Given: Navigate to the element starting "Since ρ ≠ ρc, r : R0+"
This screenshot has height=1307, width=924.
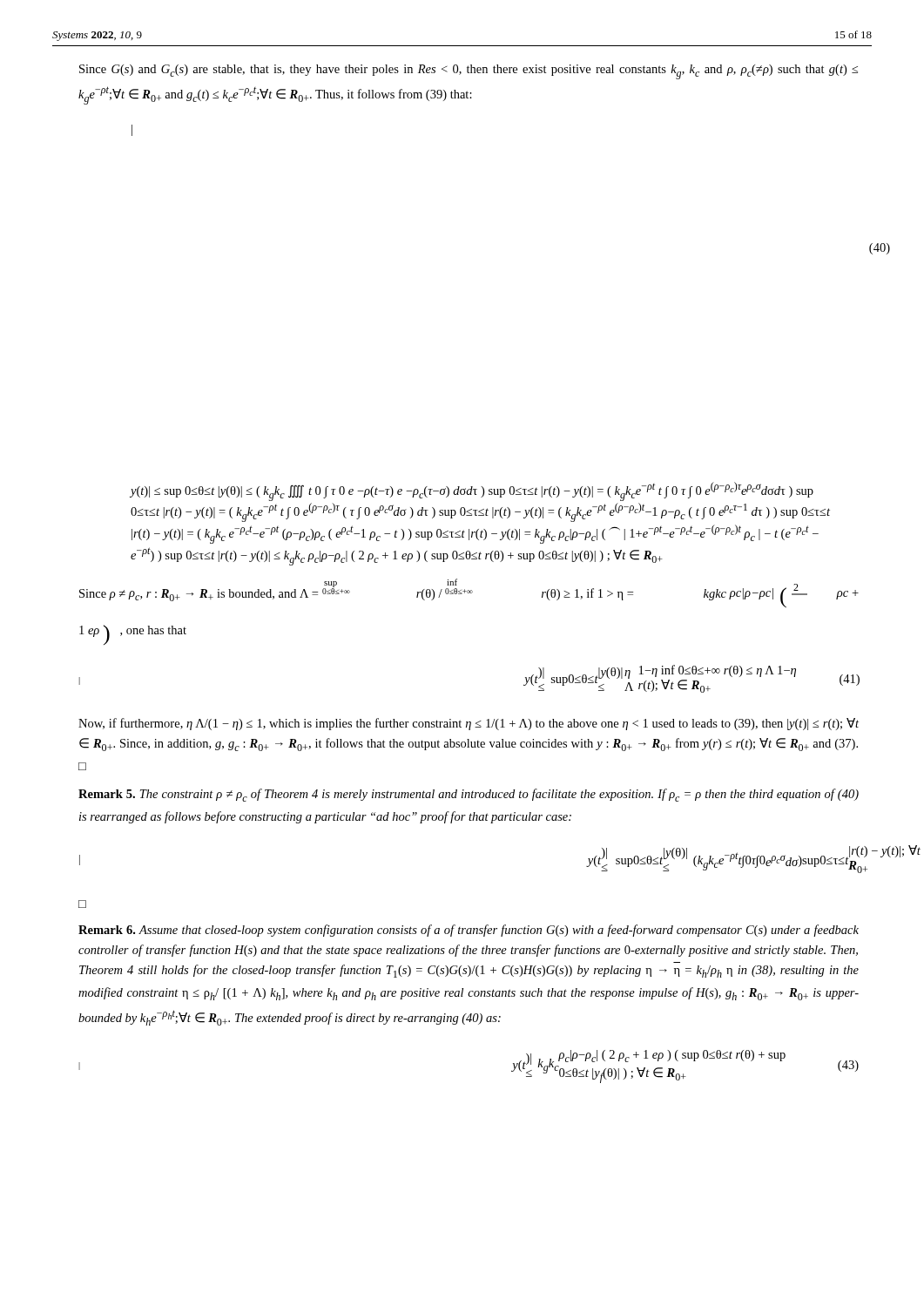Looking at the screenshot, I should [x=469, y=593].
